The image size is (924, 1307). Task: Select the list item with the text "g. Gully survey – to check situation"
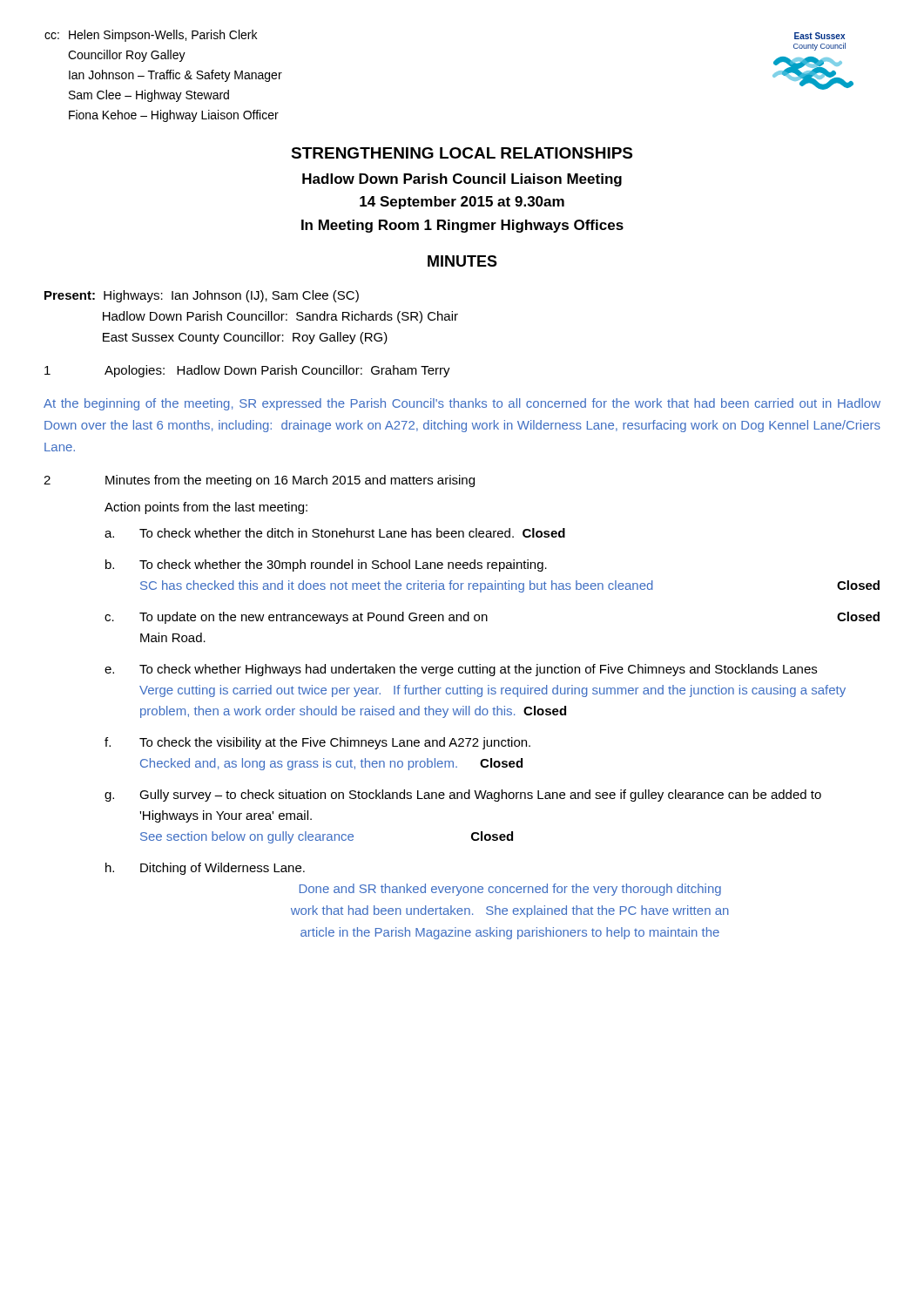pyautogui.click(x=463, y=796)
